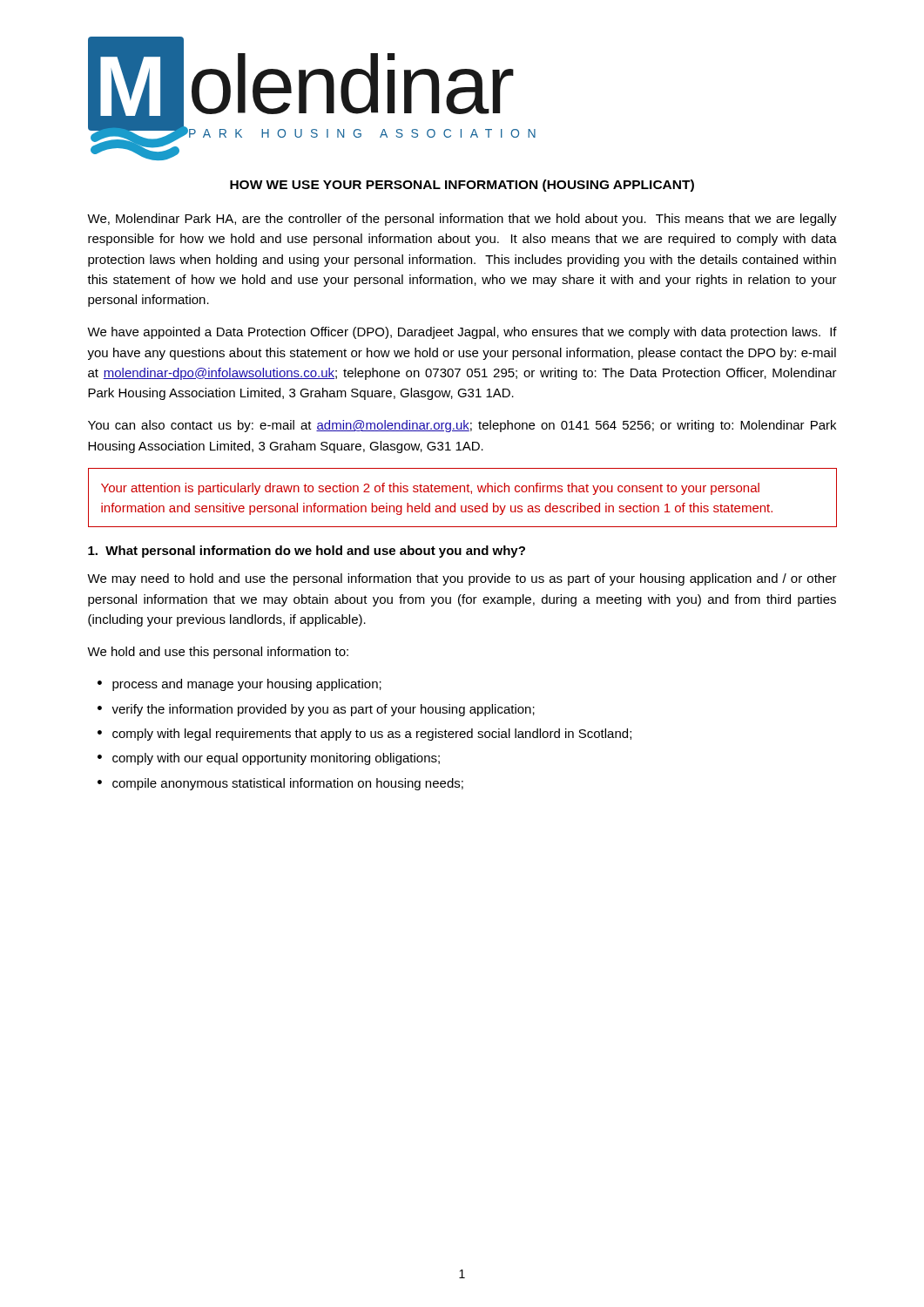This screenshot has width=924, height=1307.
Task: Navigate to the block starting "1. What personal"
Action: pos(307,550)
